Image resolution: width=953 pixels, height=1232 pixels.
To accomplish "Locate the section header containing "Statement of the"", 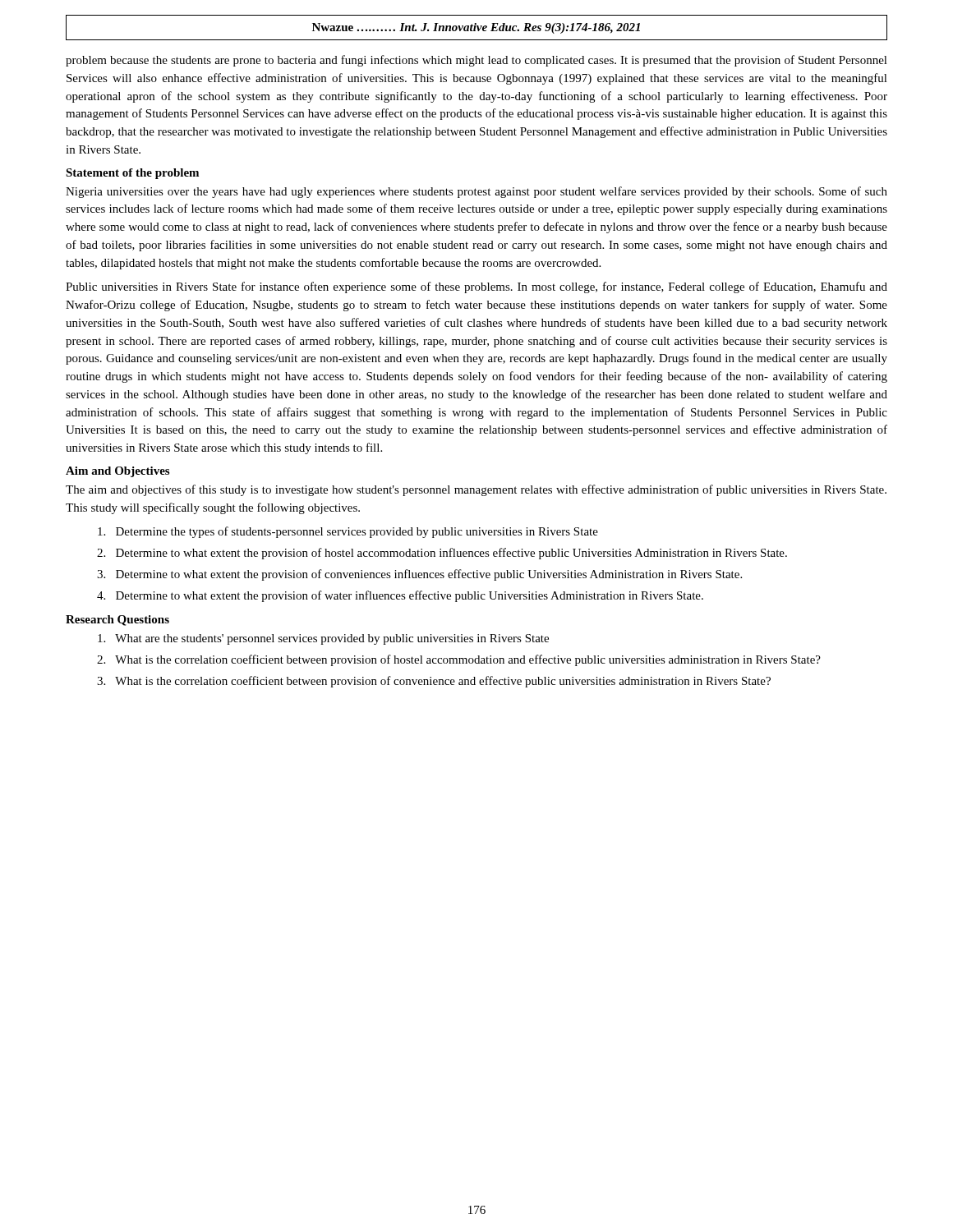I will [133, 172].
